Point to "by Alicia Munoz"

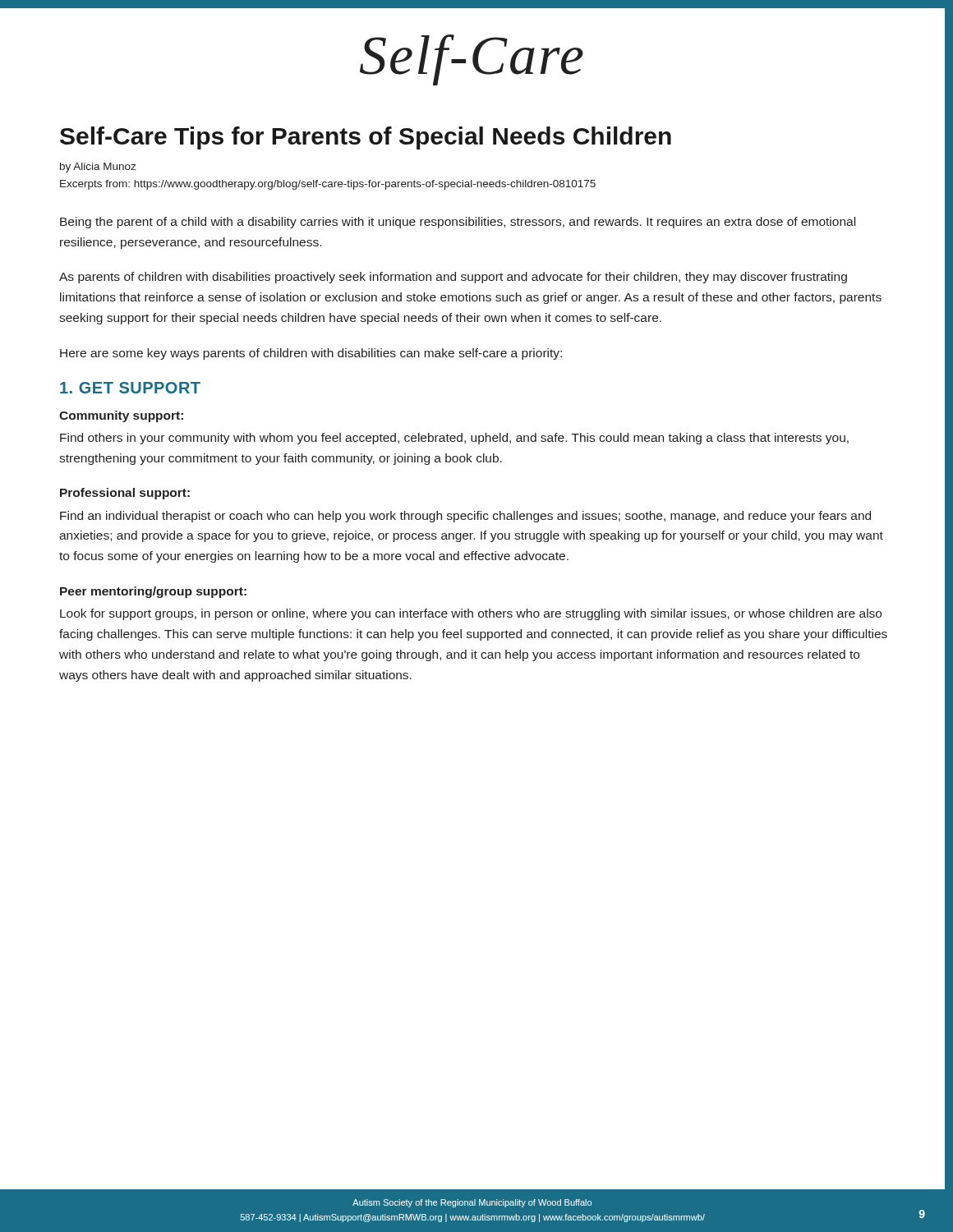98,168
